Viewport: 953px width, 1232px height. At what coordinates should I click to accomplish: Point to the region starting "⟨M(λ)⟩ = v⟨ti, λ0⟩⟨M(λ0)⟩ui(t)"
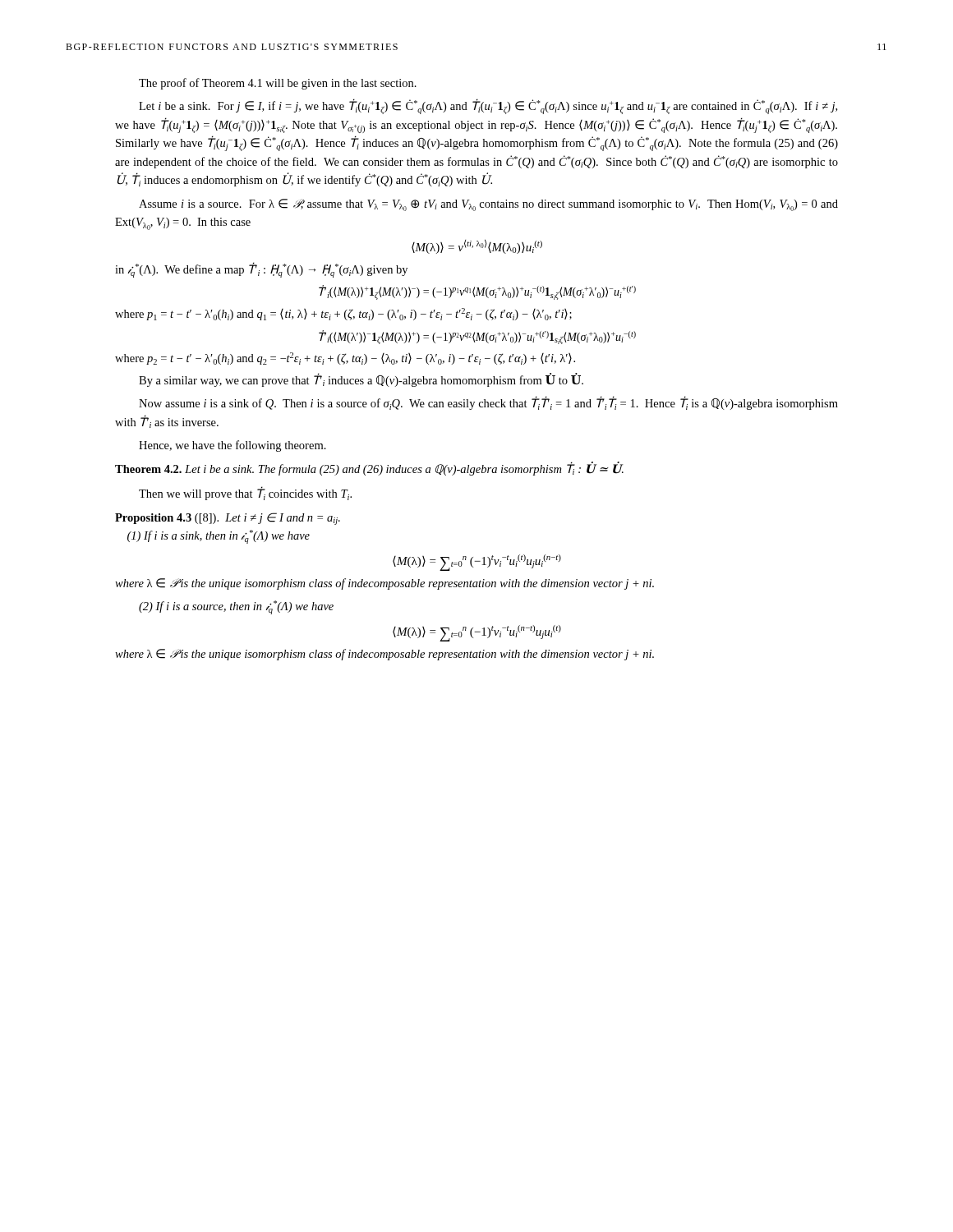476,247
